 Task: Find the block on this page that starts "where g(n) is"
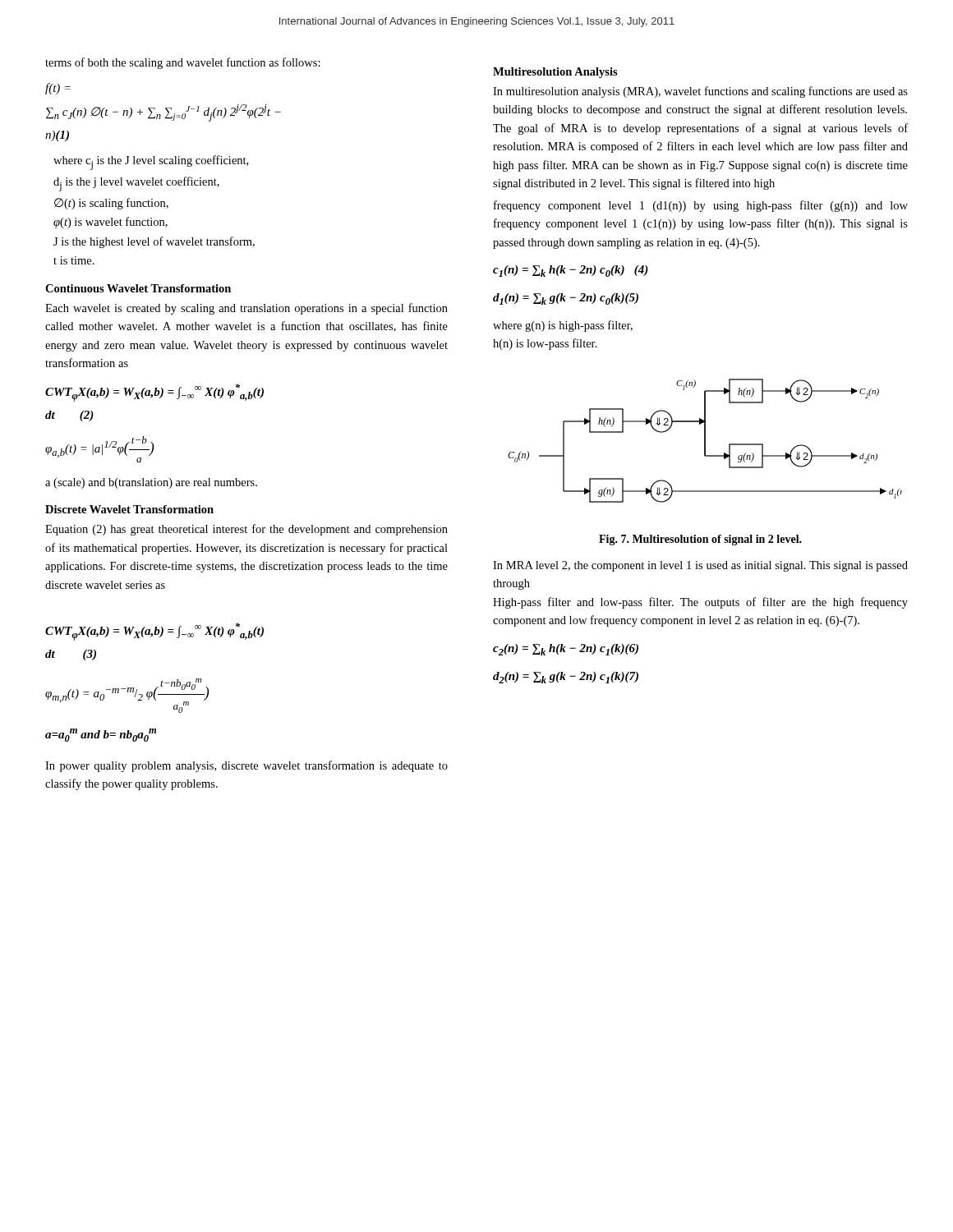click(563, 334)
